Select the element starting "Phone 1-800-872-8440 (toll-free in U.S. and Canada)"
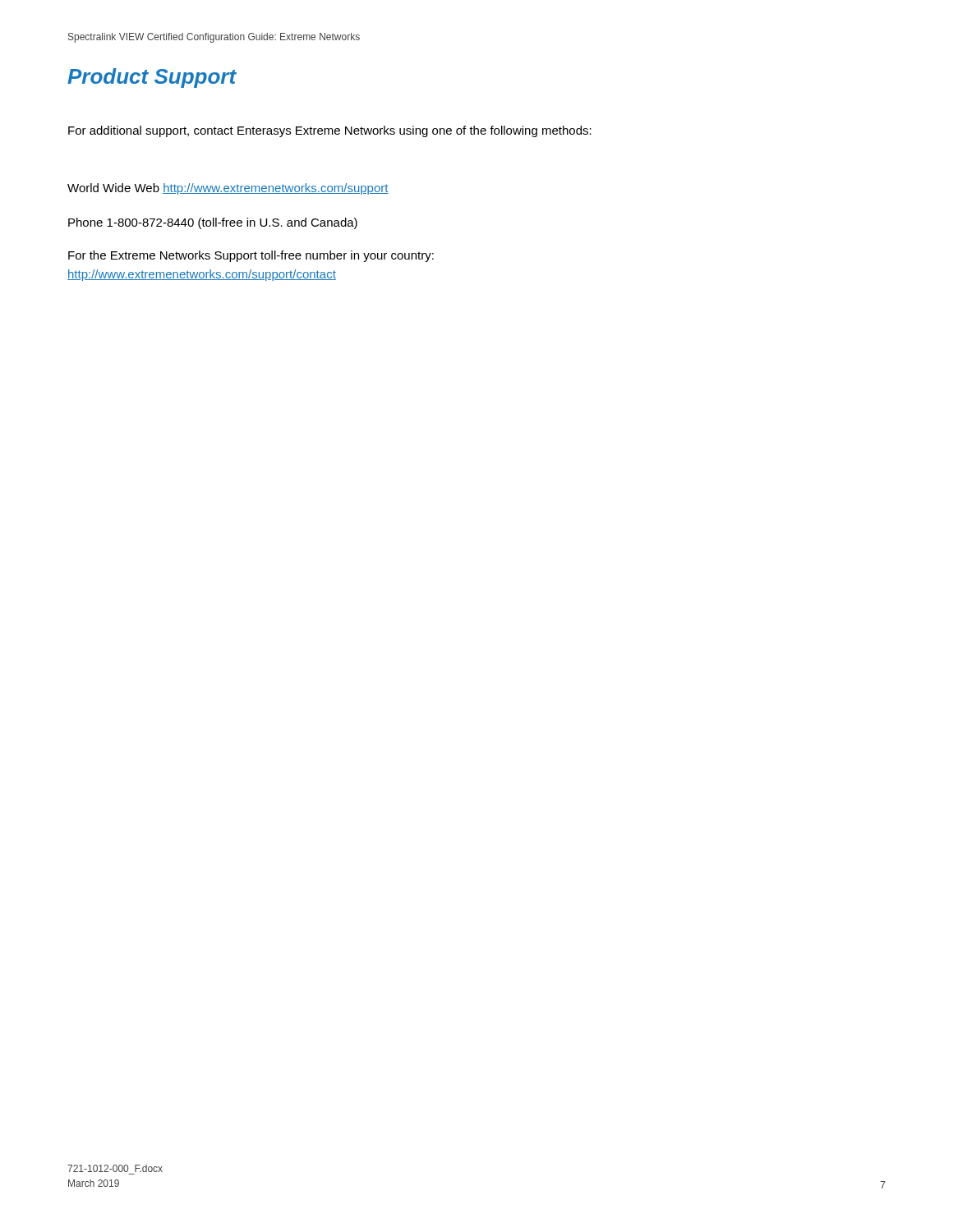 (213, 222)
